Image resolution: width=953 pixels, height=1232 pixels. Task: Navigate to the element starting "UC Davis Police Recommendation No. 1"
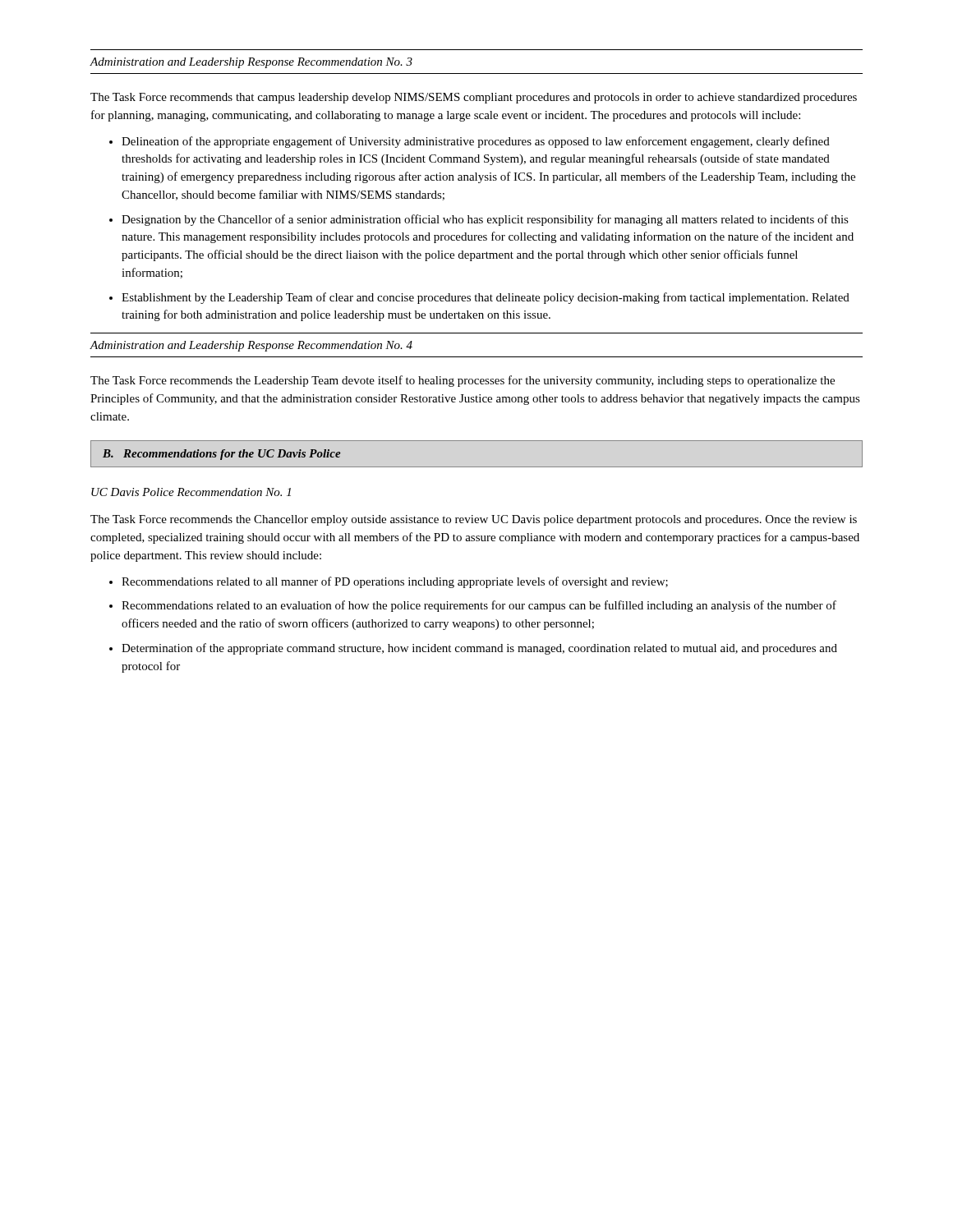191,492
